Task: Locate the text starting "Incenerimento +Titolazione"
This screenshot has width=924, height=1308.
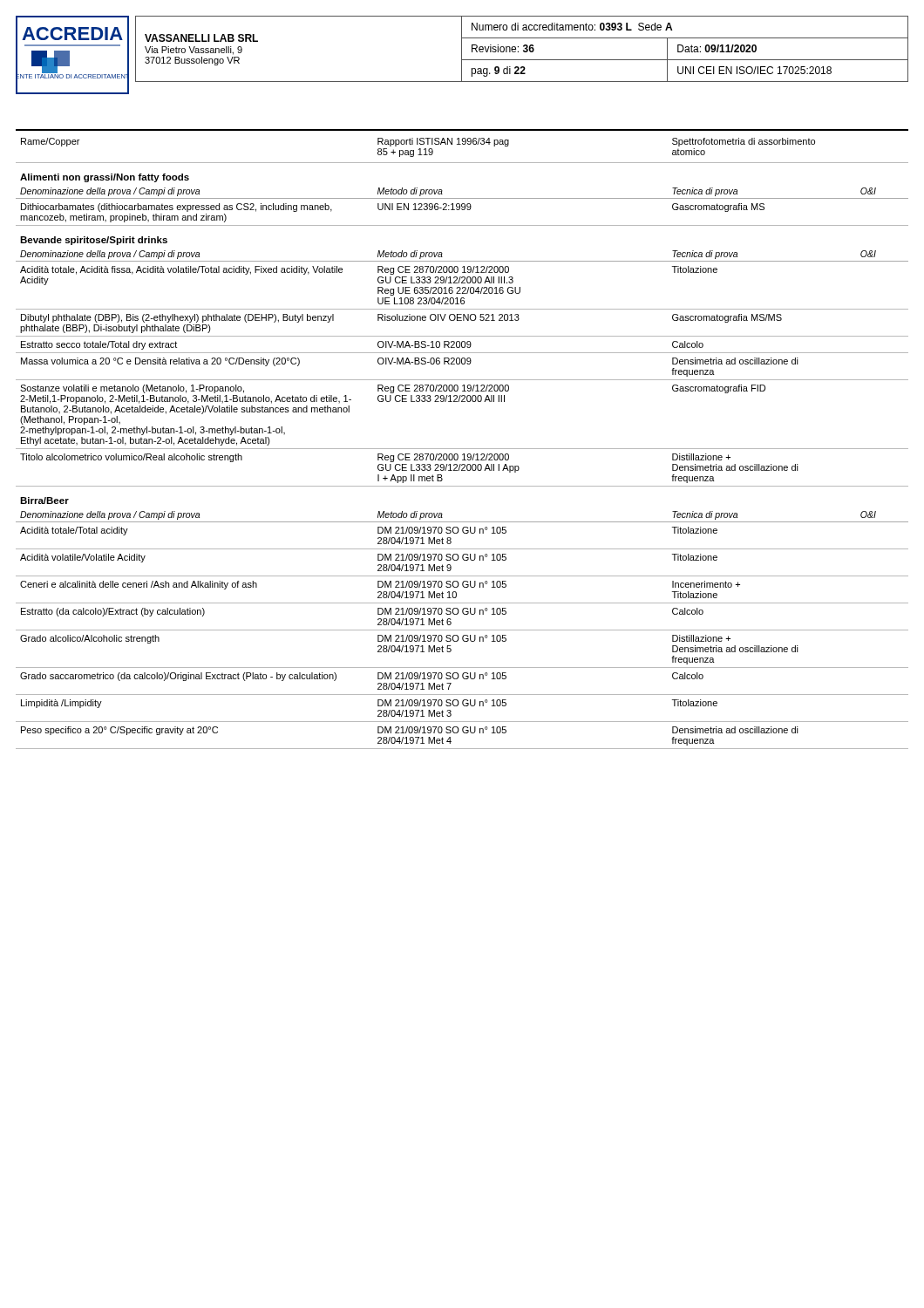Action: point(706,590)
